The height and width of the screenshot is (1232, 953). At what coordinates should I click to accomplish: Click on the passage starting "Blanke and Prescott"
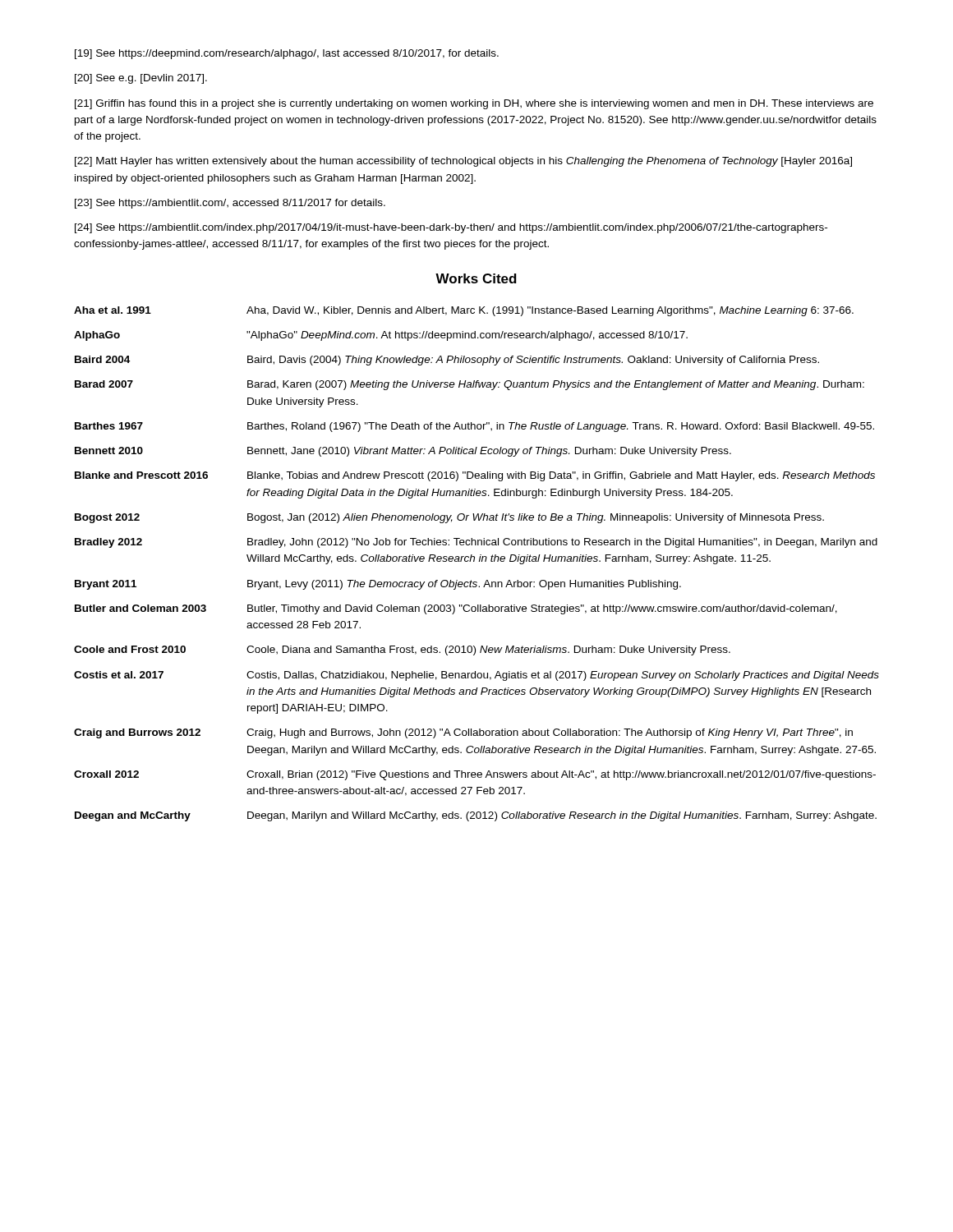click(476, 484)
